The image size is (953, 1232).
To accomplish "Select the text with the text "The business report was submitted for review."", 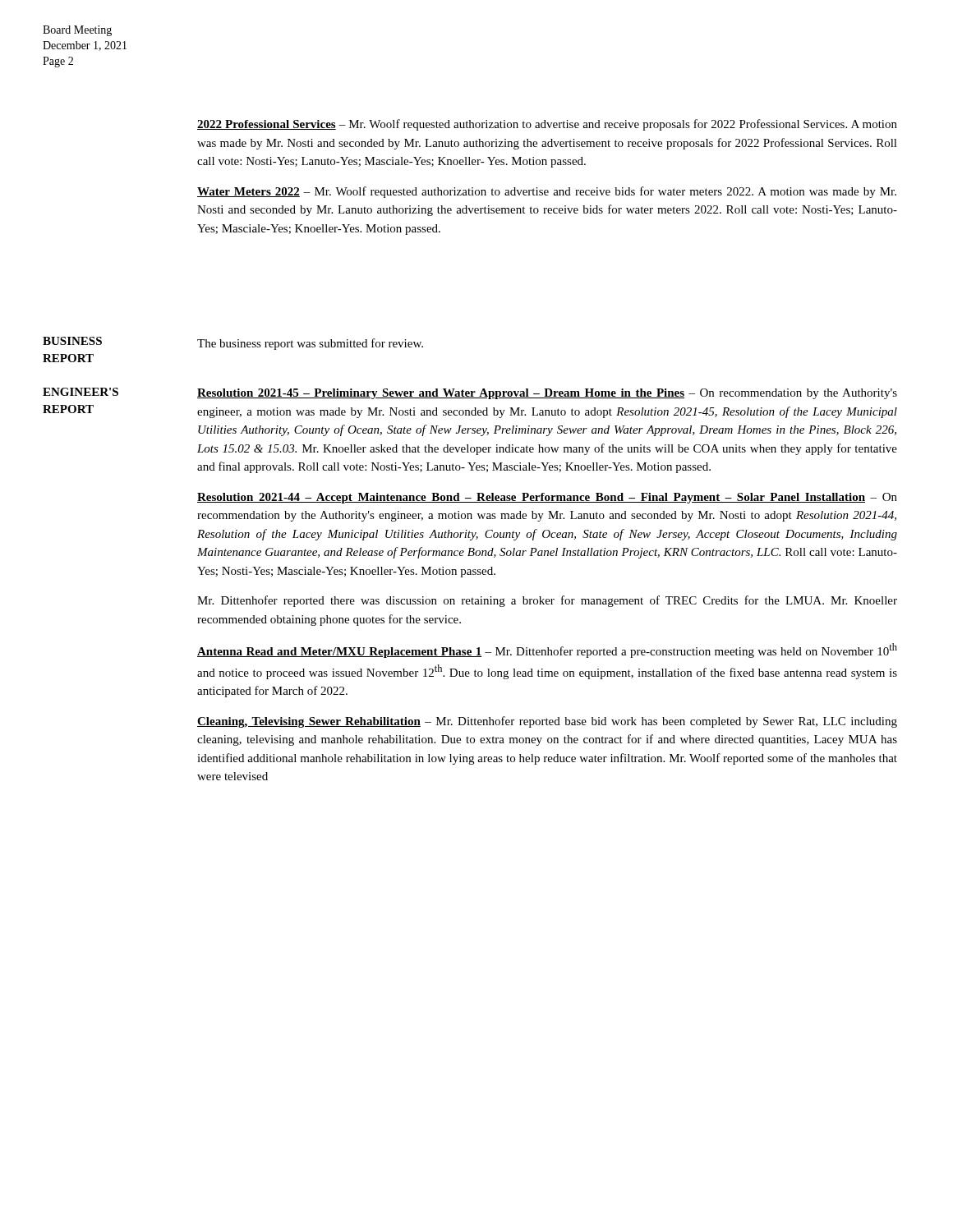I will coord(311,343).
